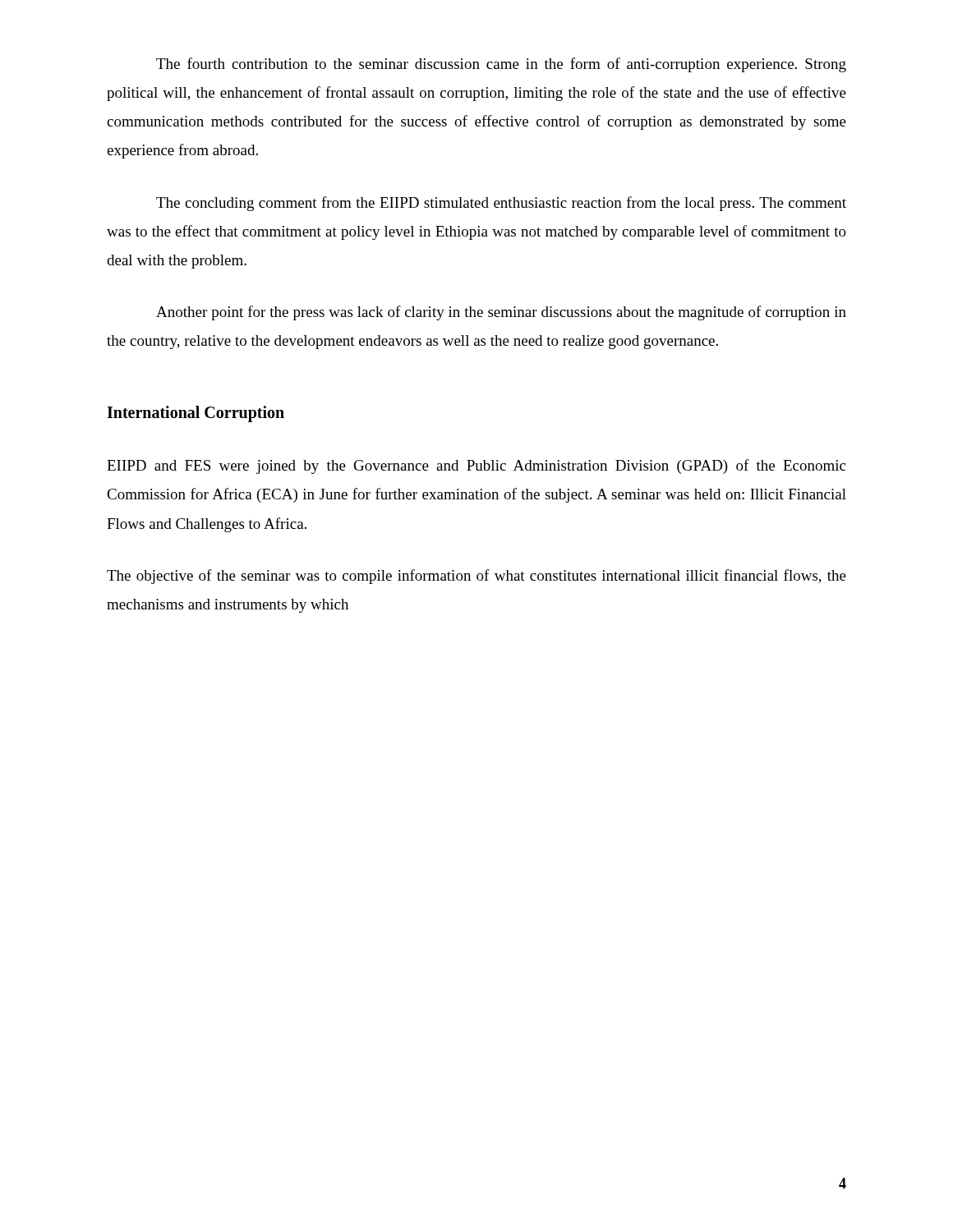Image resolution: width=953 pixels, height=1232 pixels.
Task: Point to the passage starting "EIIPD and FES"
Action: [x=476, y=494]
